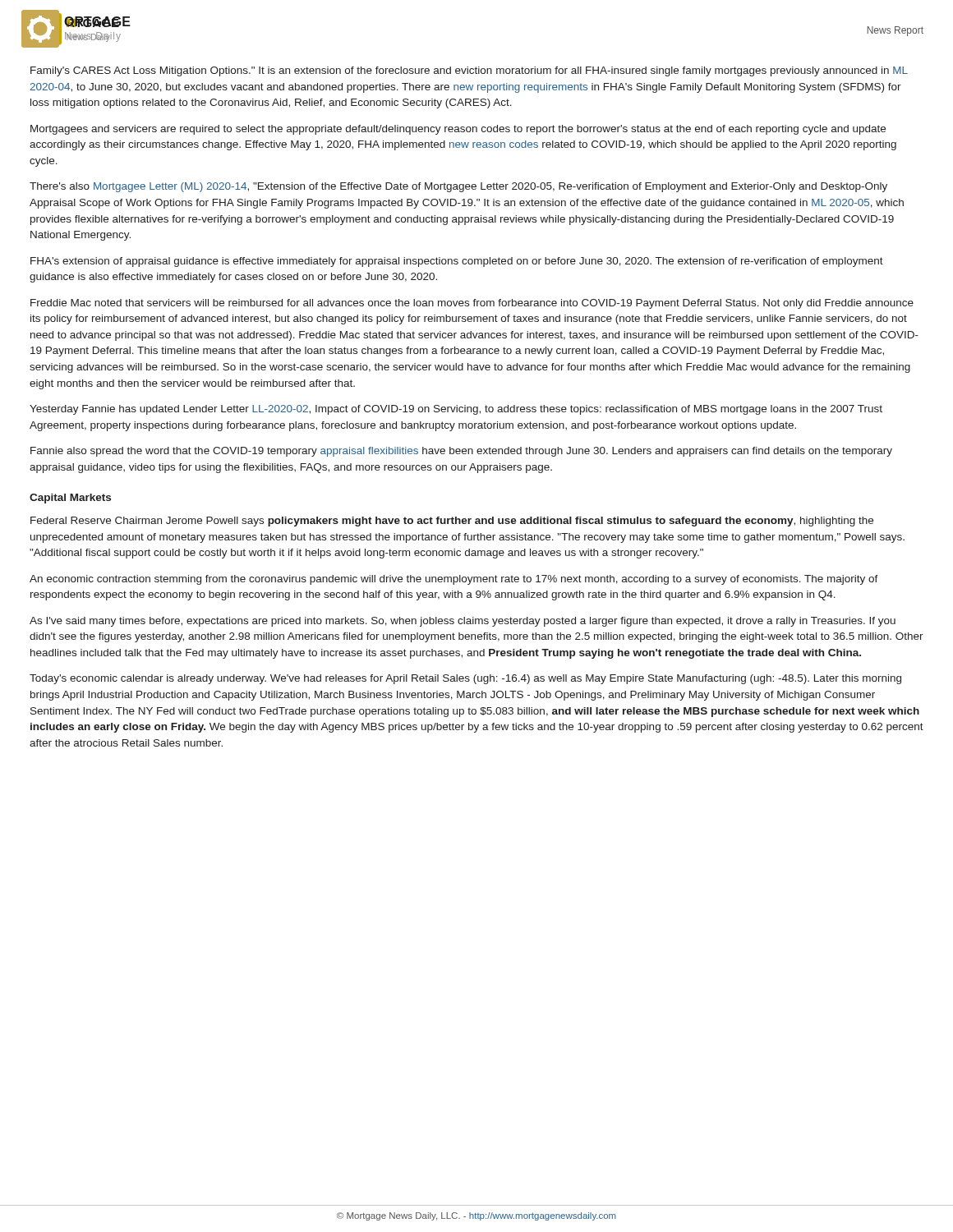Point to the block beginning "Today's economic calendar"

point(476,711)
